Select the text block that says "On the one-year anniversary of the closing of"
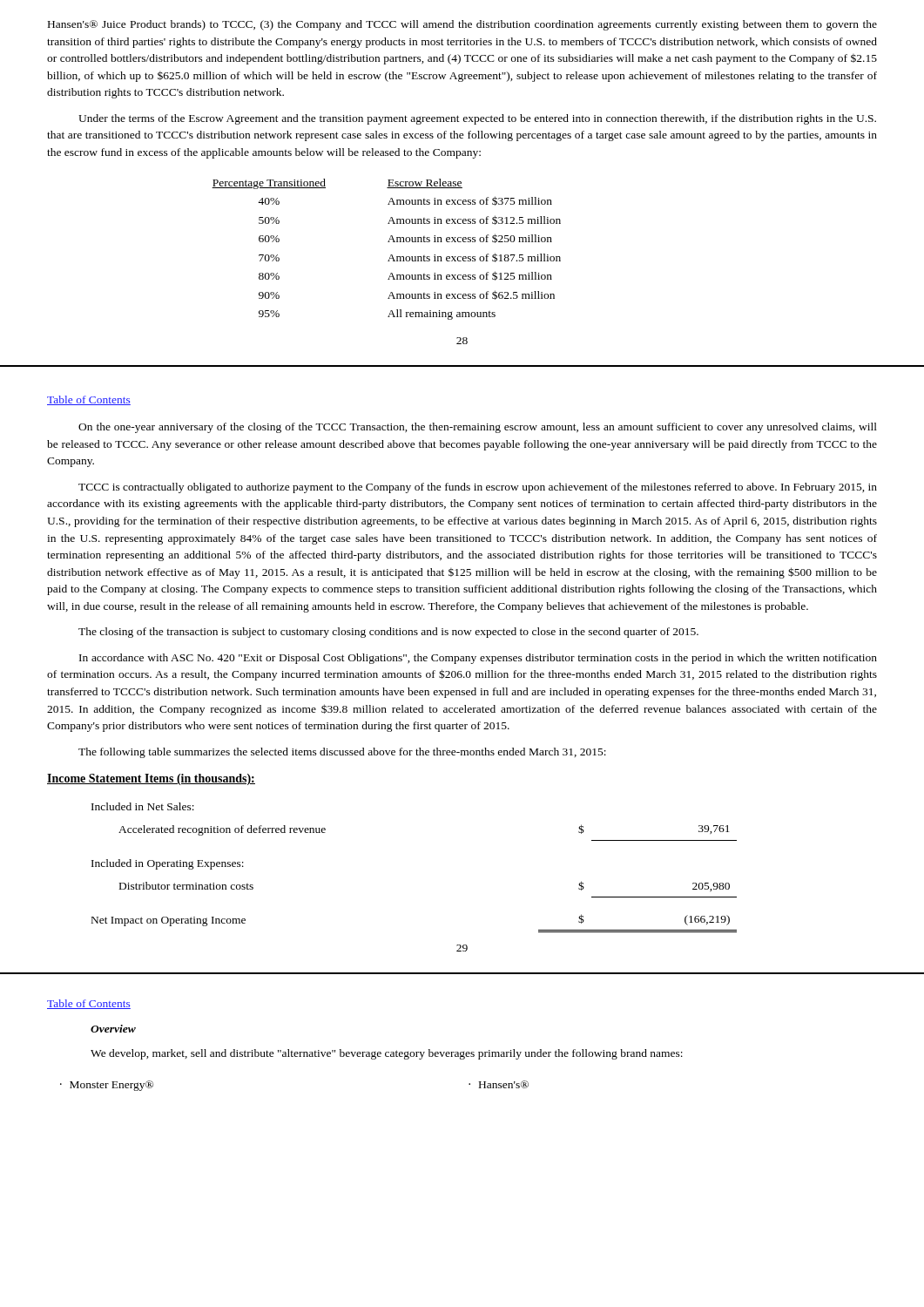Screen dimensions: 1307x924 462,444
